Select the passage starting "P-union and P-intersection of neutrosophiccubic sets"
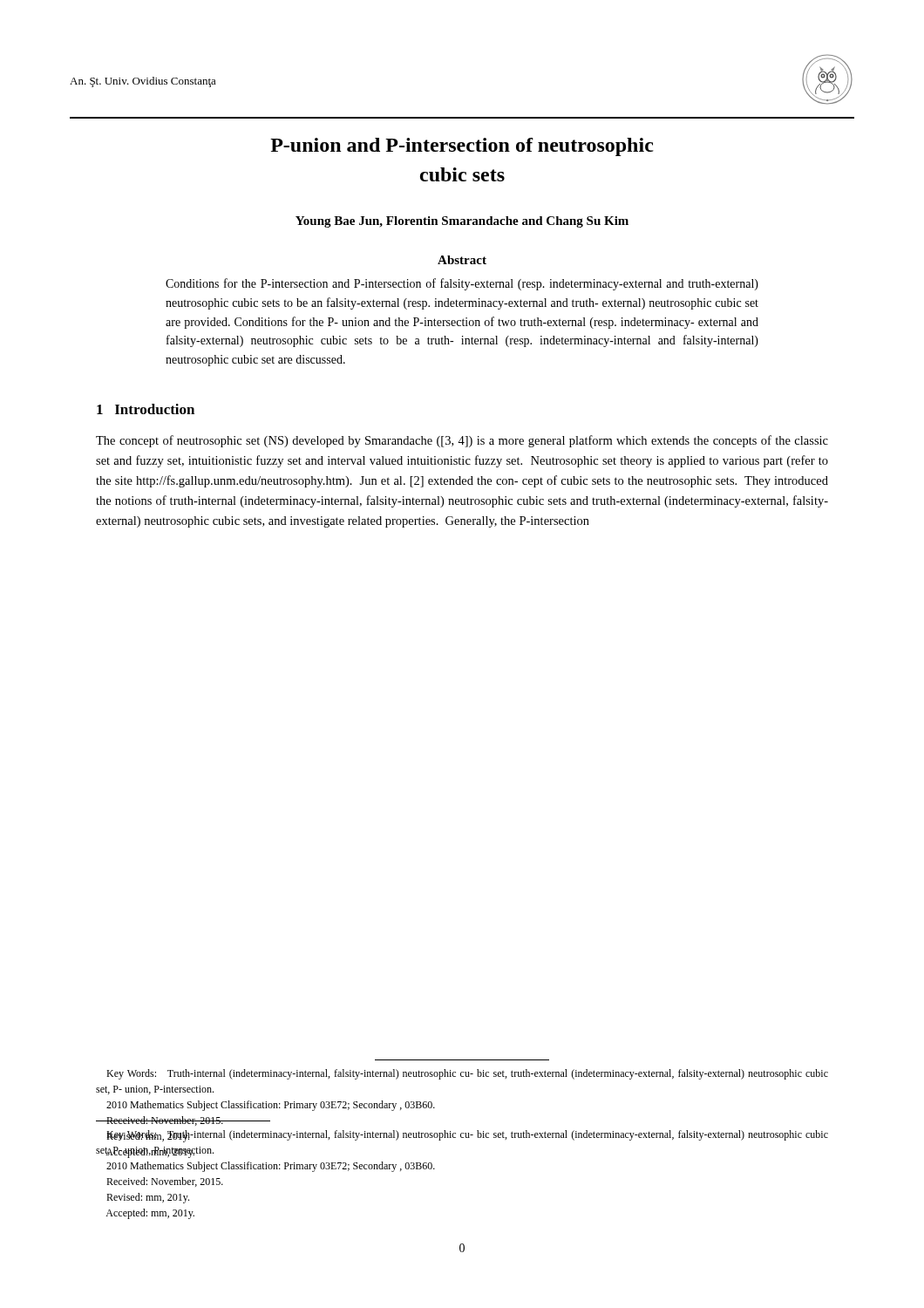Screen dimensions: 1308x924 click(462, 160)
